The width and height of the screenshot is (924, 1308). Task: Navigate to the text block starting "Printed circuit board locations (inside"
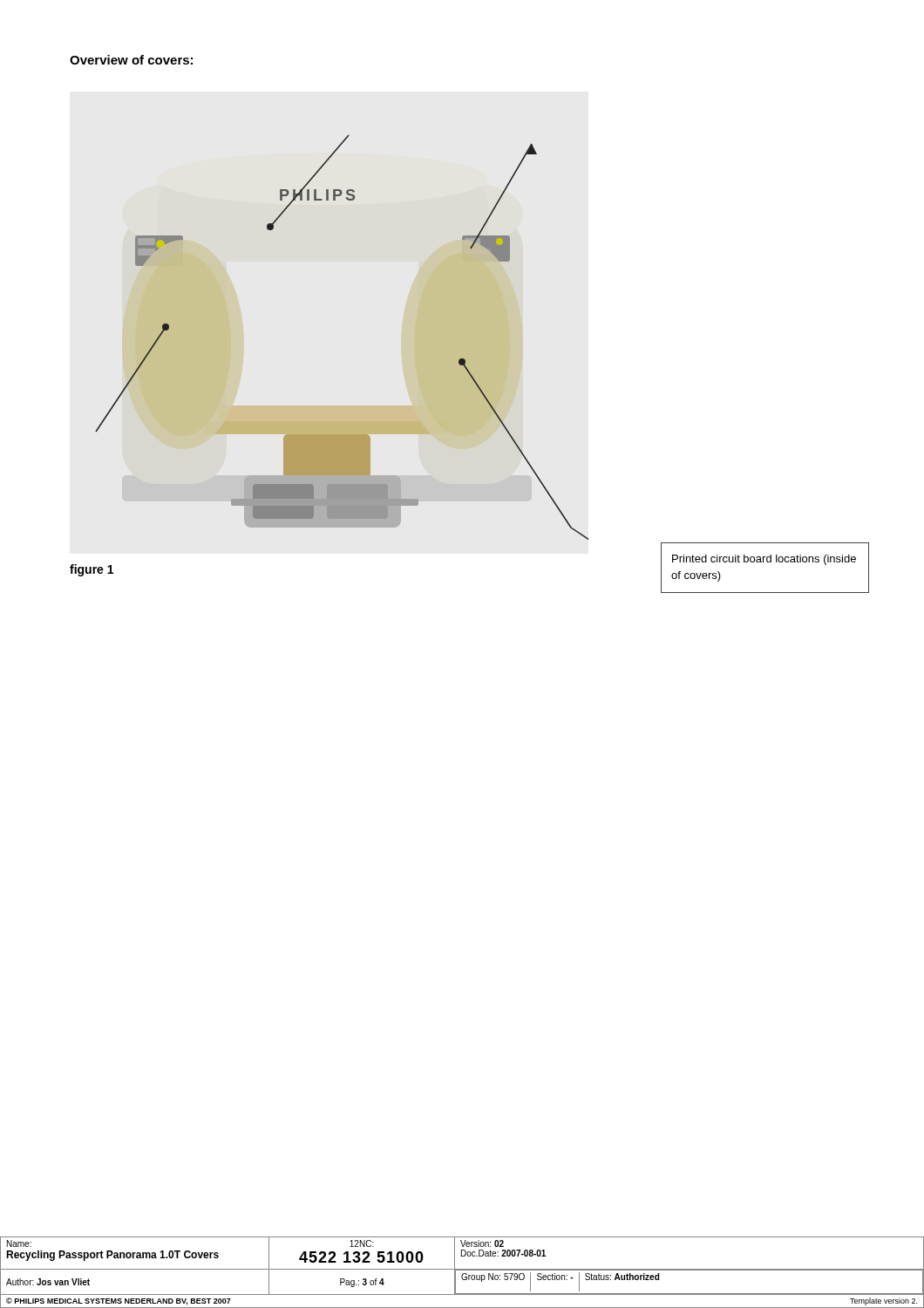click(x=764, y=567)
